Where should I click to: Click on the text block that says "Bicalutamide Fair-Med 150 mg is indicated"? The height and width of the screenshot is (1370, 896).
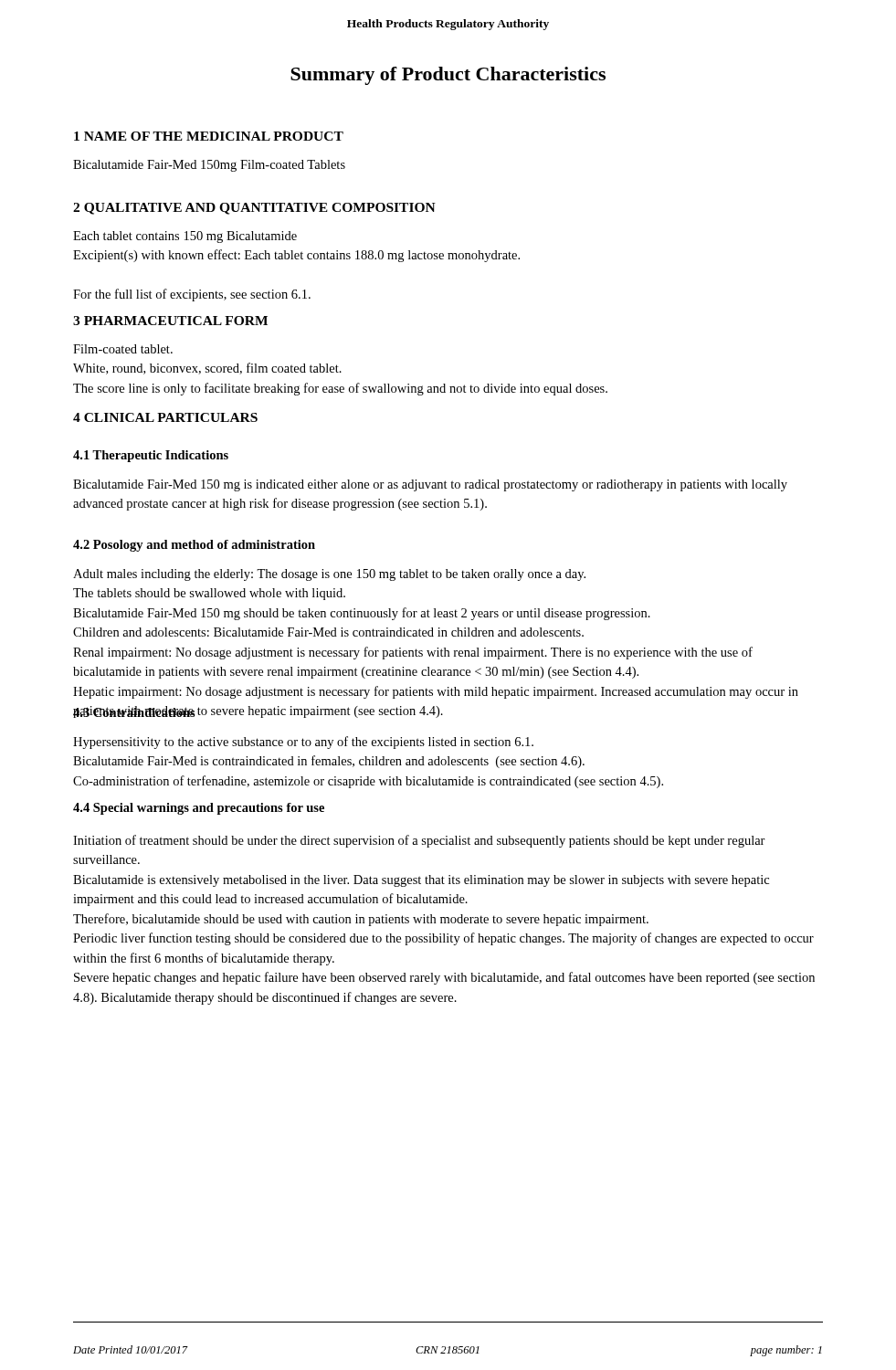[430, 494]
